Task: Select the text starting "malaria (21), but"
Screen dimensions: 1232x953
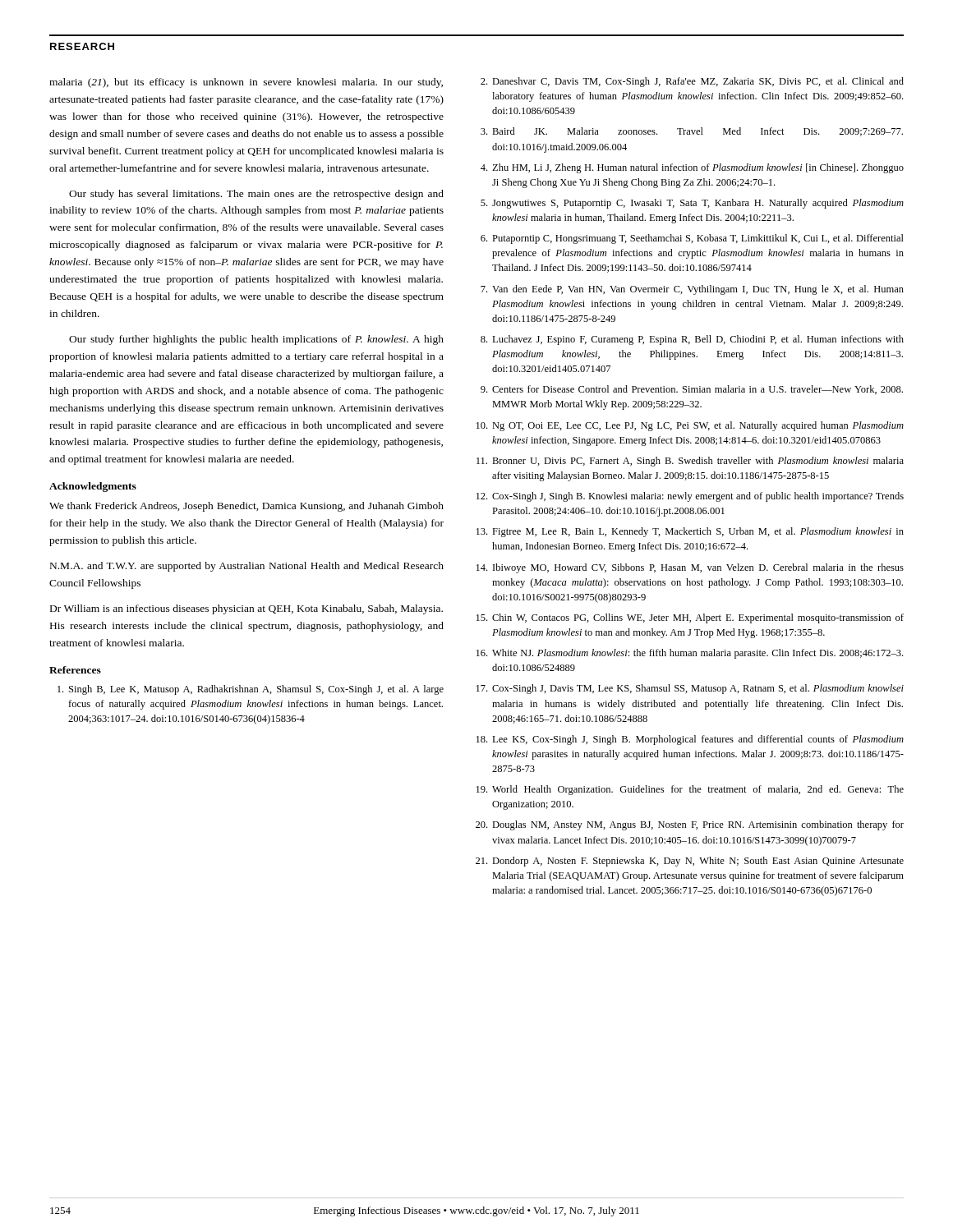Action: (x=246, y=271)
